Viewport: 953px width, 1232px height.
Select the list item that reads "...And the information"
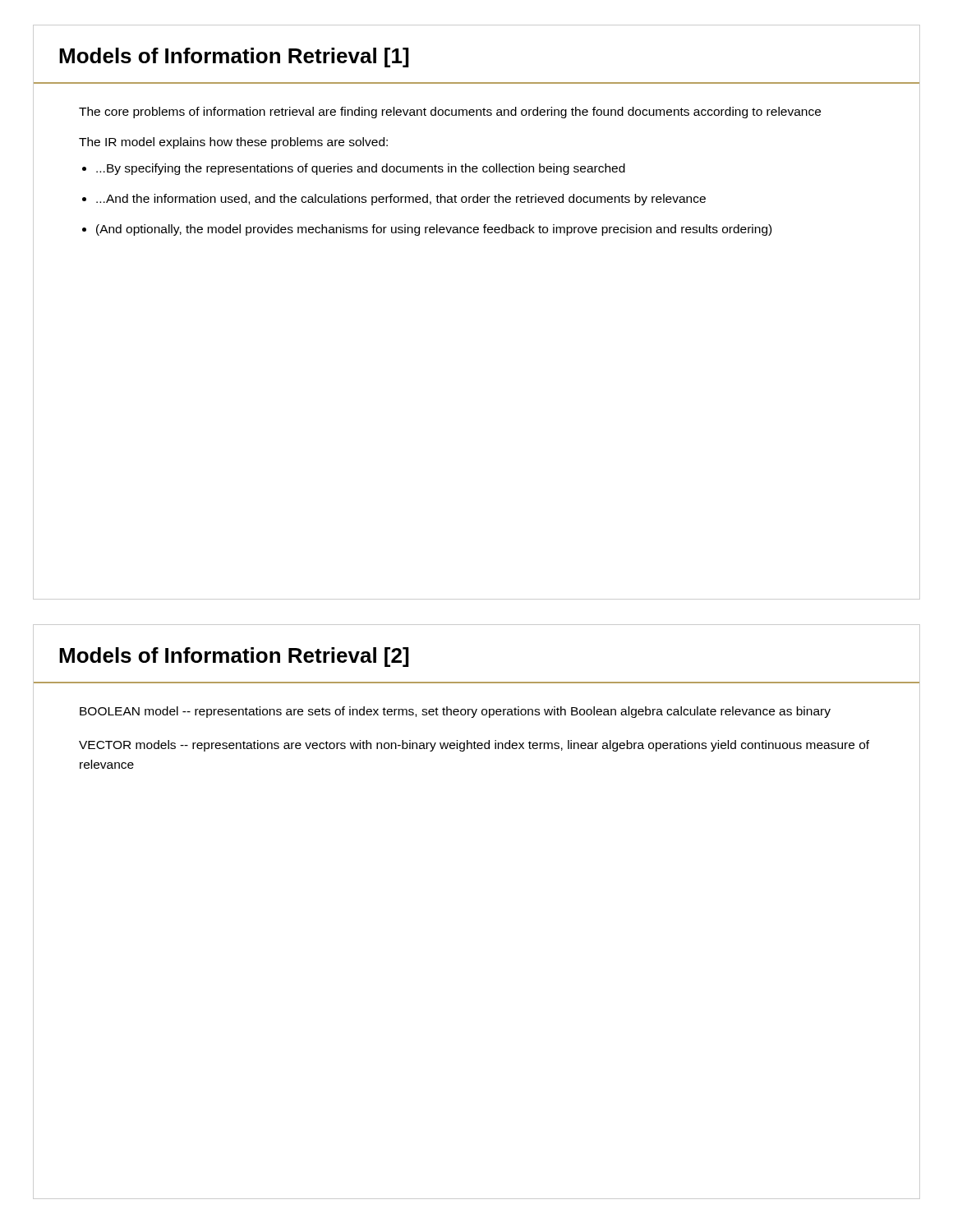(401, 198)
